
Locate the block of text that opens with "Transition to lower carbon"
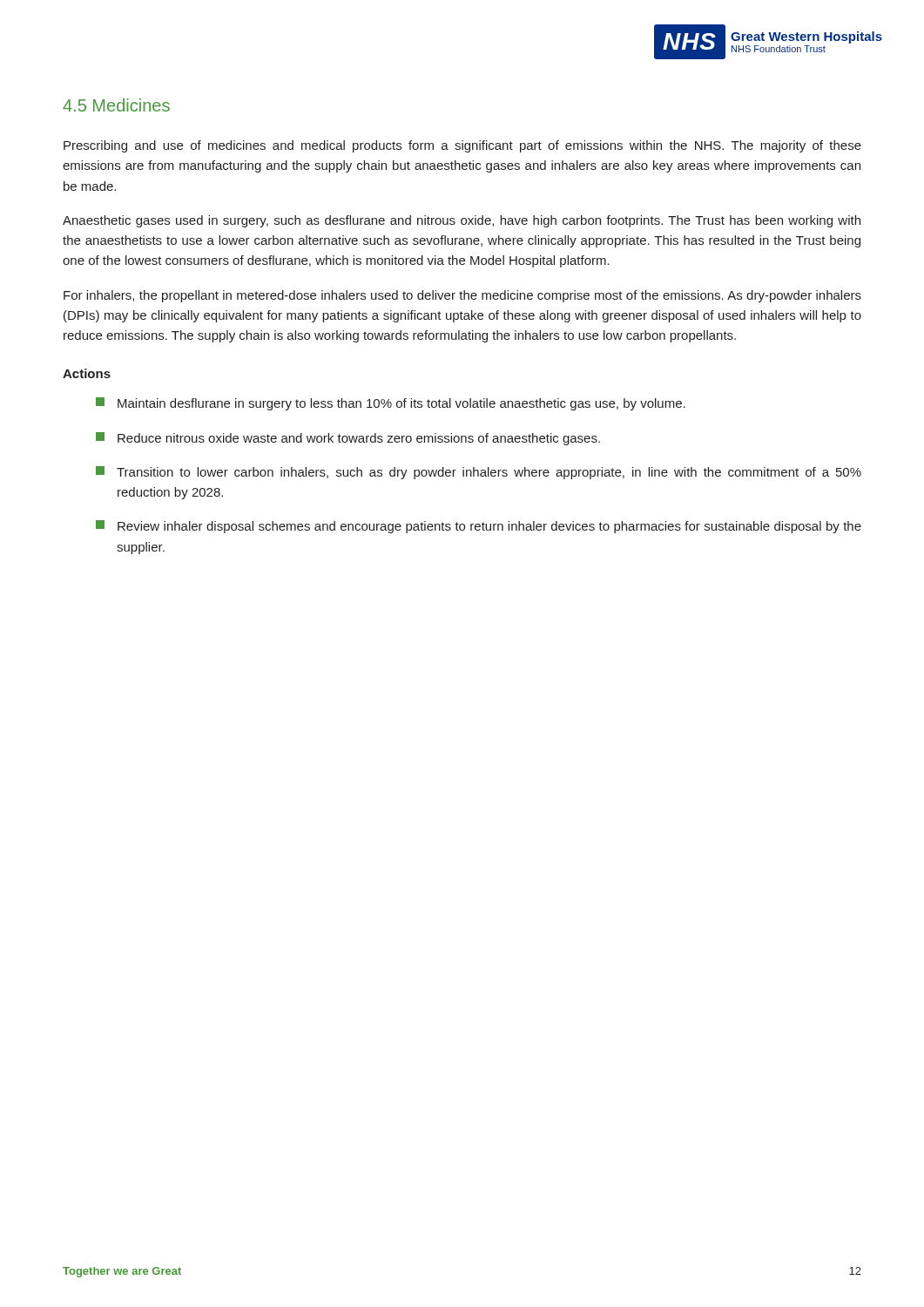pos(479,482)
